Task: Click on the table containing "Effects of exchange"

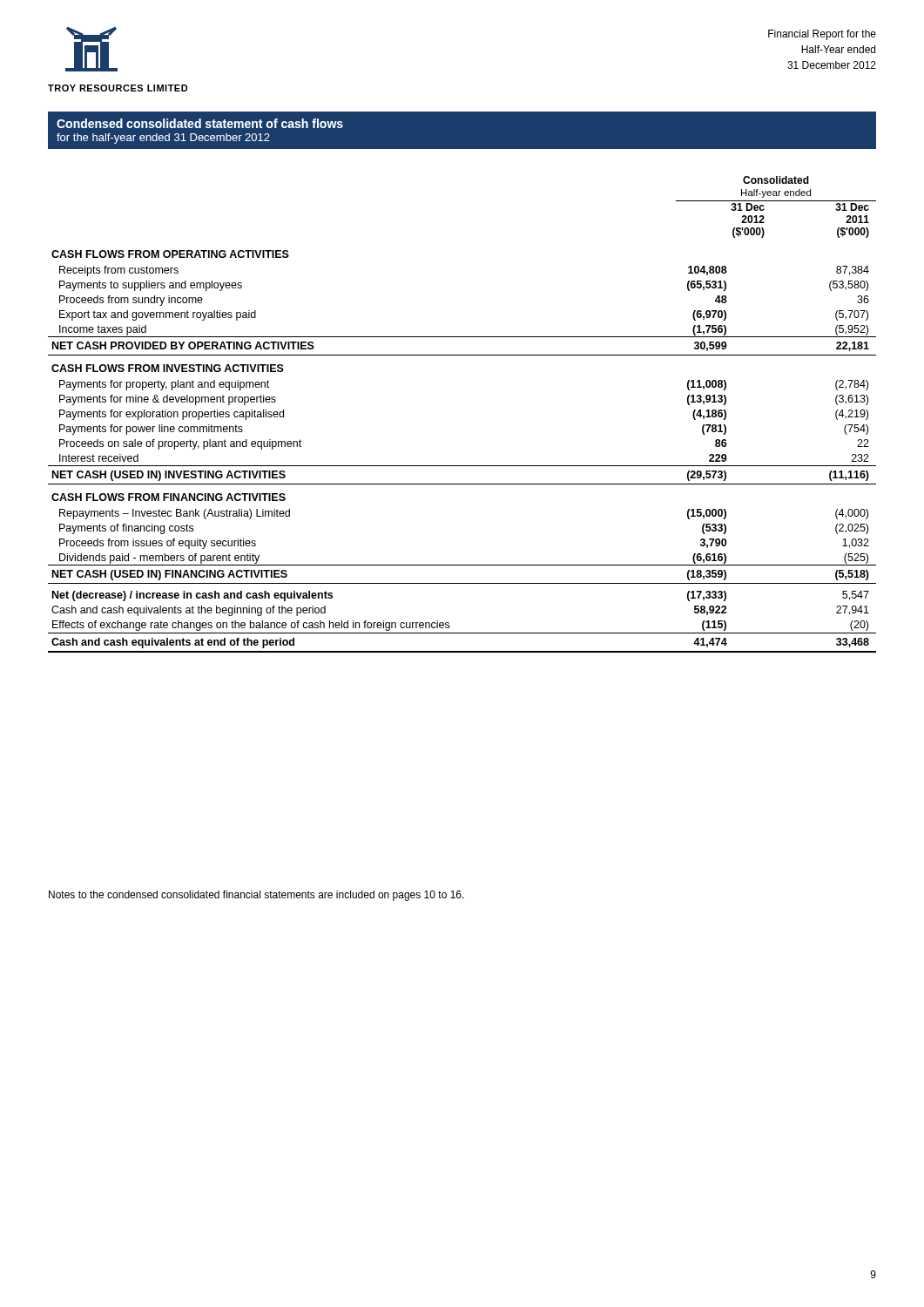Action: pyautogui.click(x=462, y=413)
